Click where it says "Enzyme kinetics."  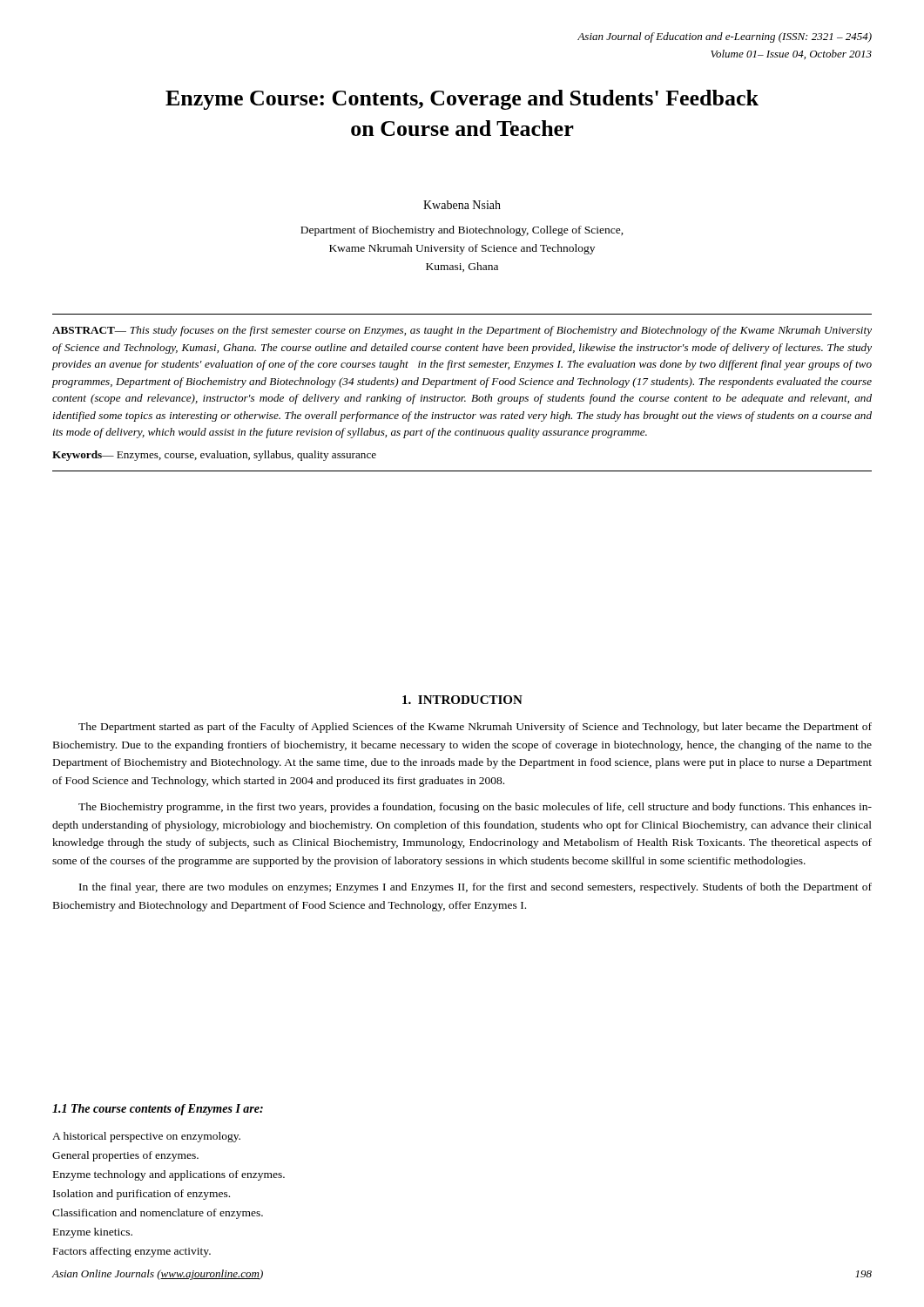tap(93, 1233)
